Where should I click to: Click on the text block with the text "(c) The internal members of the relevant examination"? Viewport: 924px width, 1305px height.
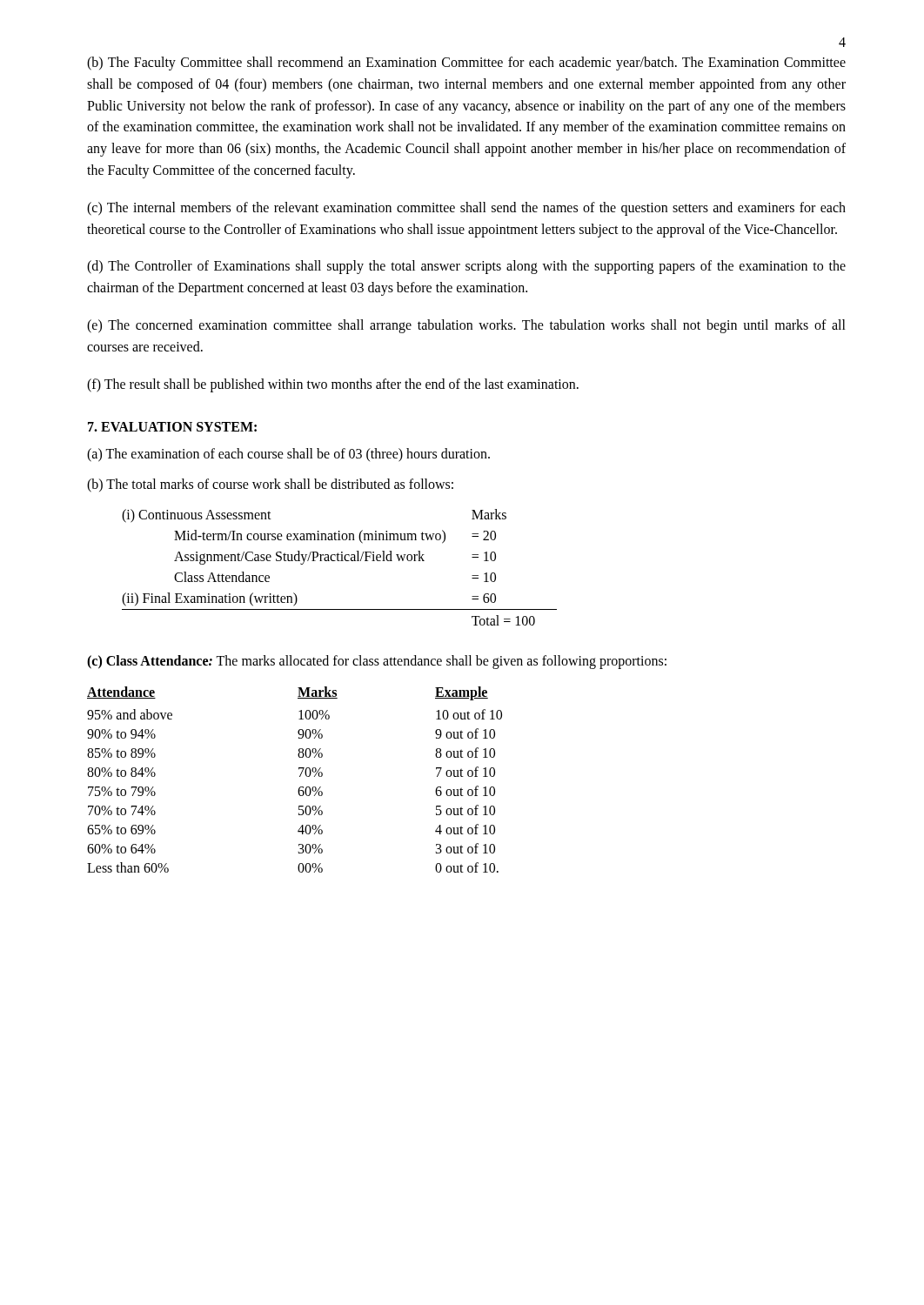(466, 218)
